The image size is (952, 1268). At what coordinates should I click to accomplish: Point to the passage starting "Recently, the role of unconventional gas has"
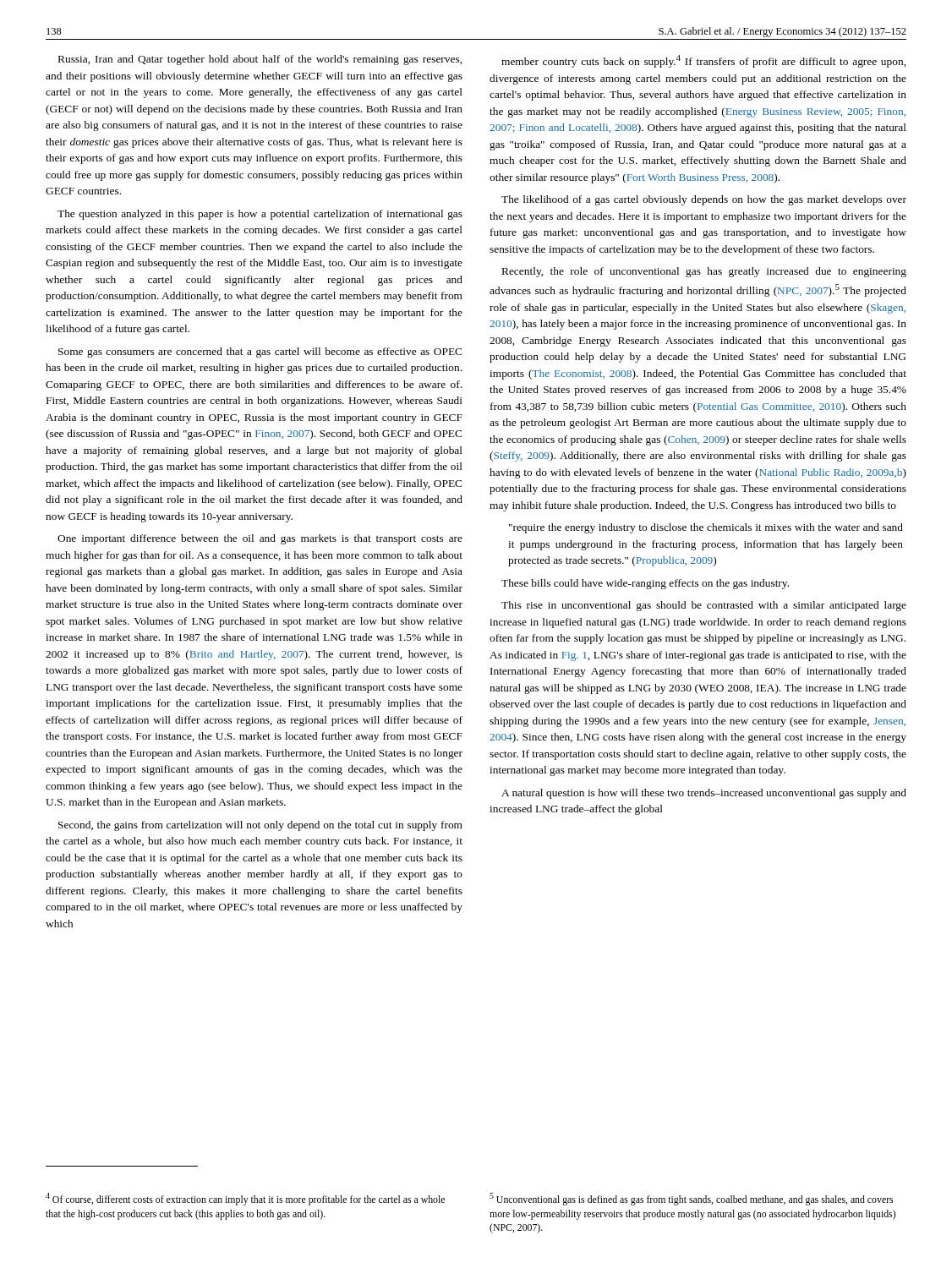click(x=698, y=388)
